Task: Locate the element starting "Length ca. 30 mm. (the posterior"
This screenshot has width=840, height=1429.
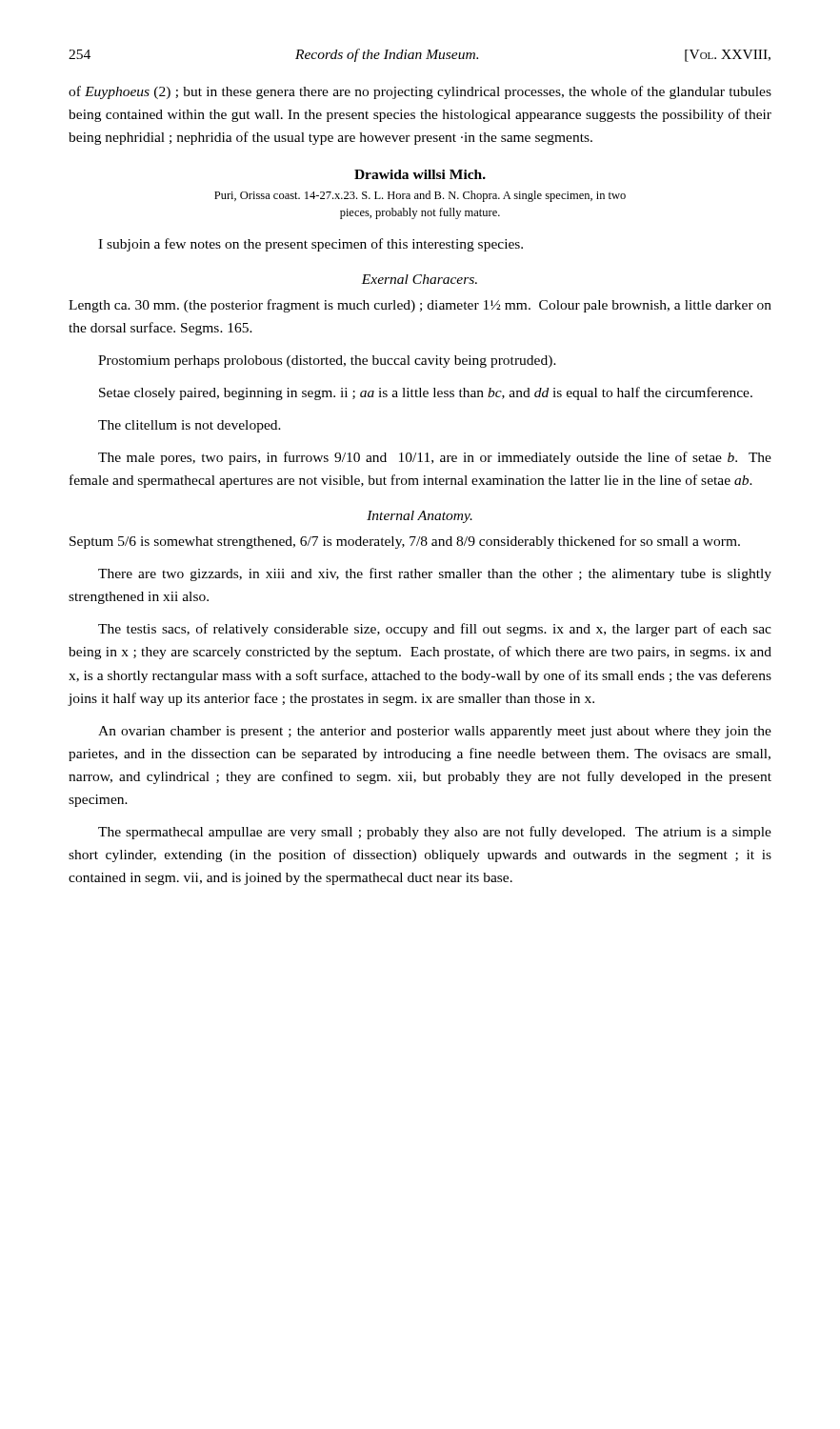Action: [420, 316]
